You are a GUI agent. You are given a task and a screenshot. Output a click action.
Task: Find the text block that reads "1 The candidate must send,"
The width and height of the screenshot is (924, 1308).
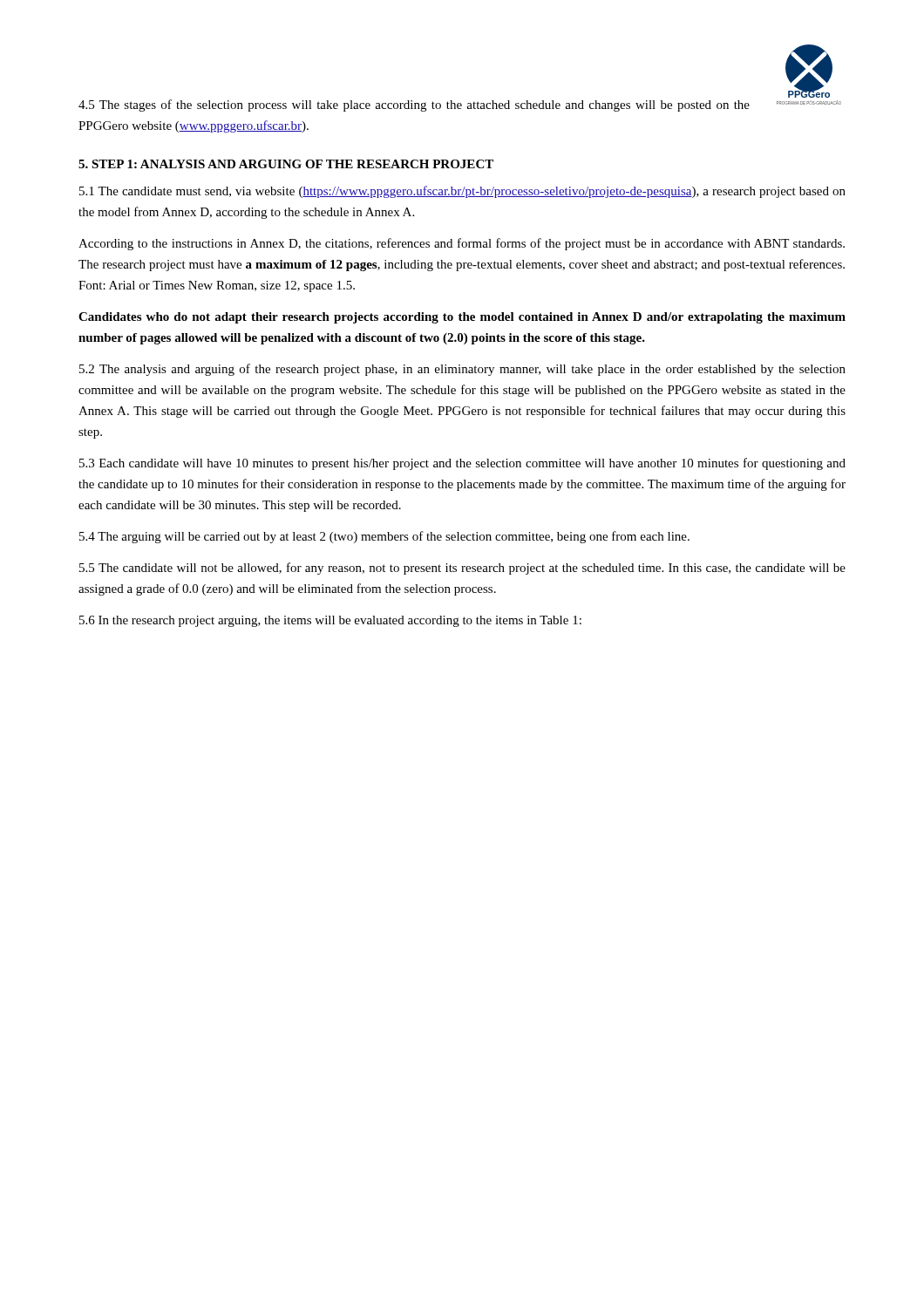pyautogui.click(x=462, y=201)
